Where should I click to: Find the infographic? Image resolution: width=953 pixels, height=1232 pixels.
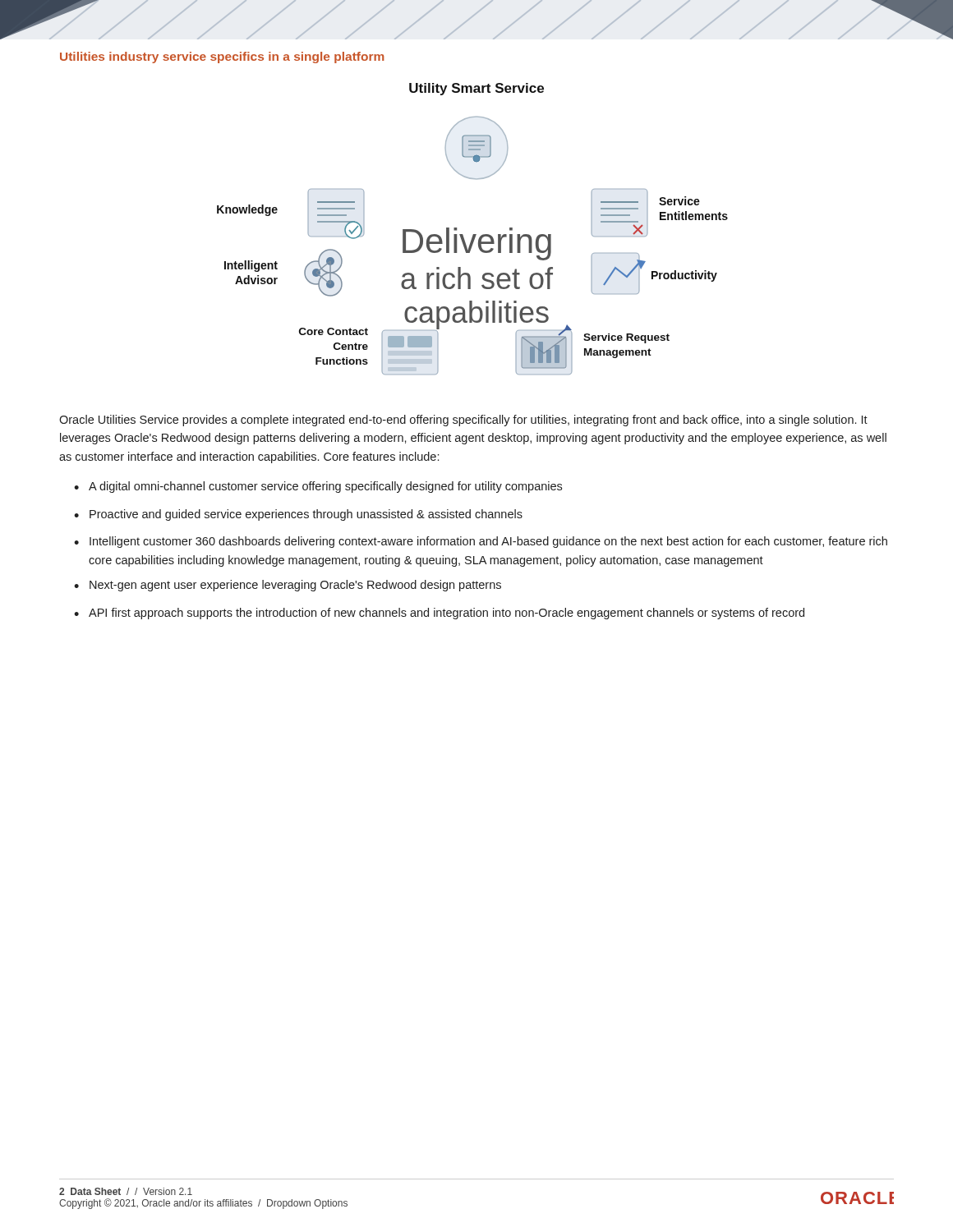476,233
